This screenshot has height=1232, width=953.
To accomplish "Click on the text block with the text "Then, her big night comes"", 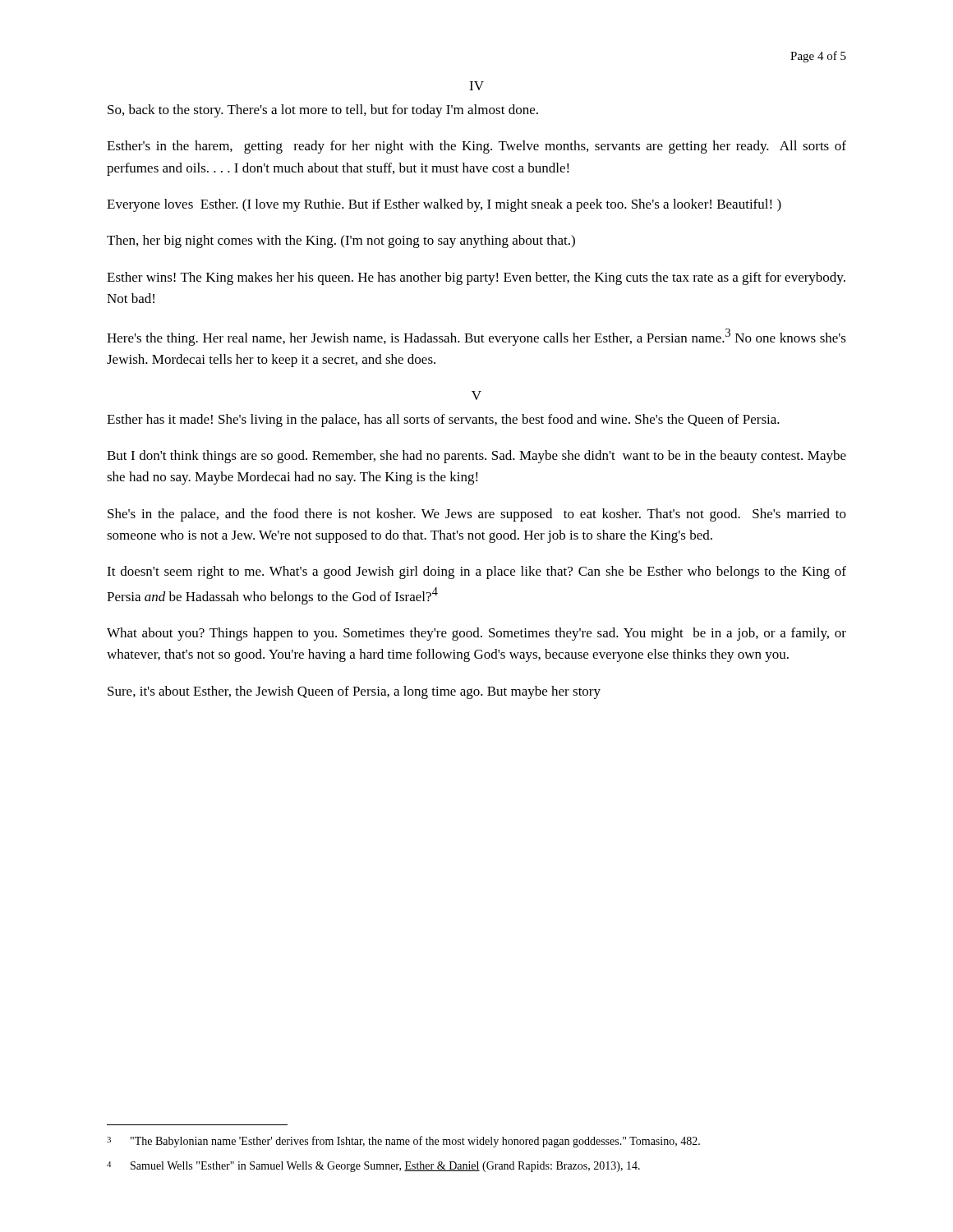I will point(341,241).
